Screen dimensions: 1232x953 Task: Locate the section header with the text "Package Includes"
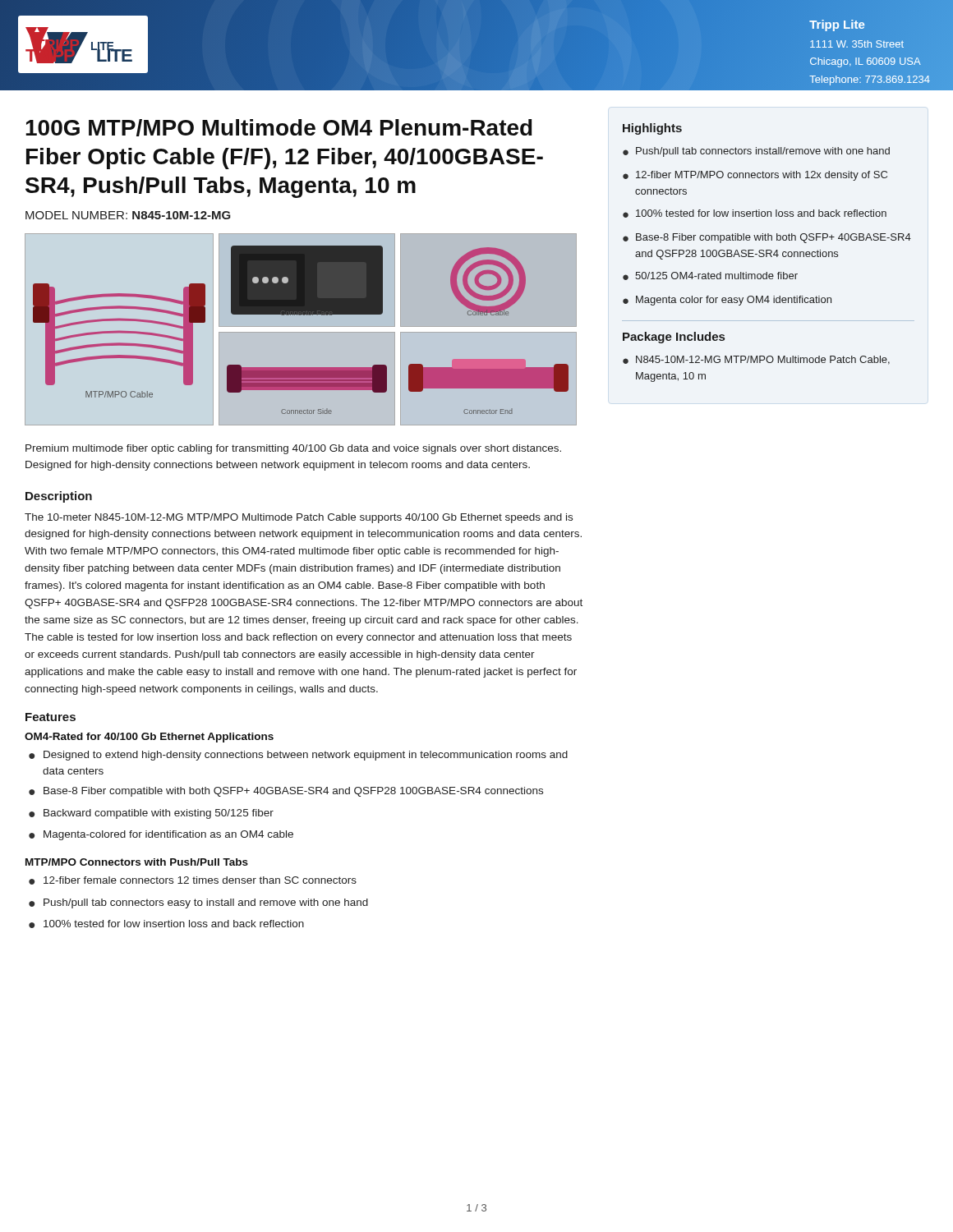[x=674, y=336]
